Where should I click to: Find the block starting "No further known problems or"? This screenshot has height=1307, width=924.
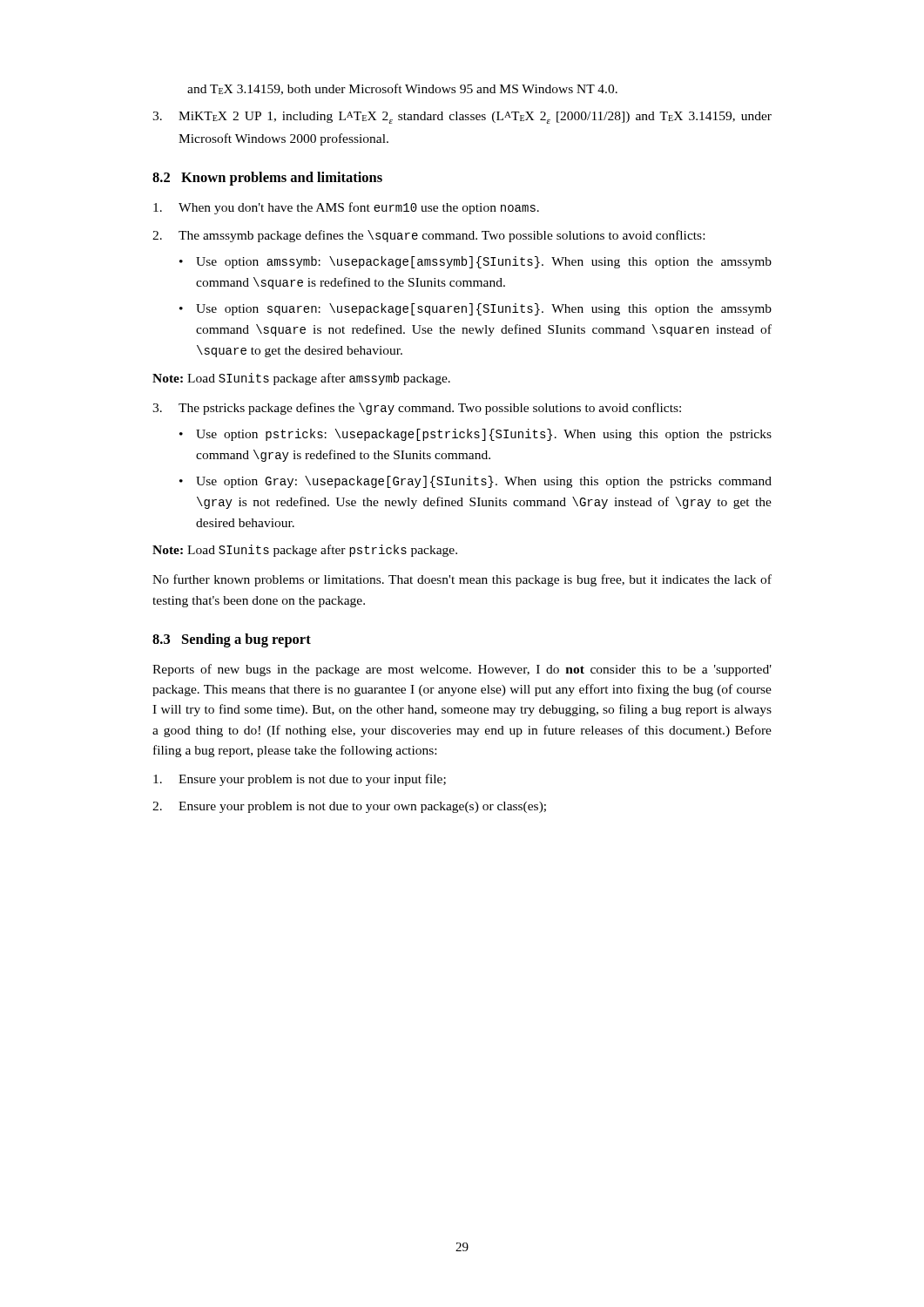tap(462, 590)
